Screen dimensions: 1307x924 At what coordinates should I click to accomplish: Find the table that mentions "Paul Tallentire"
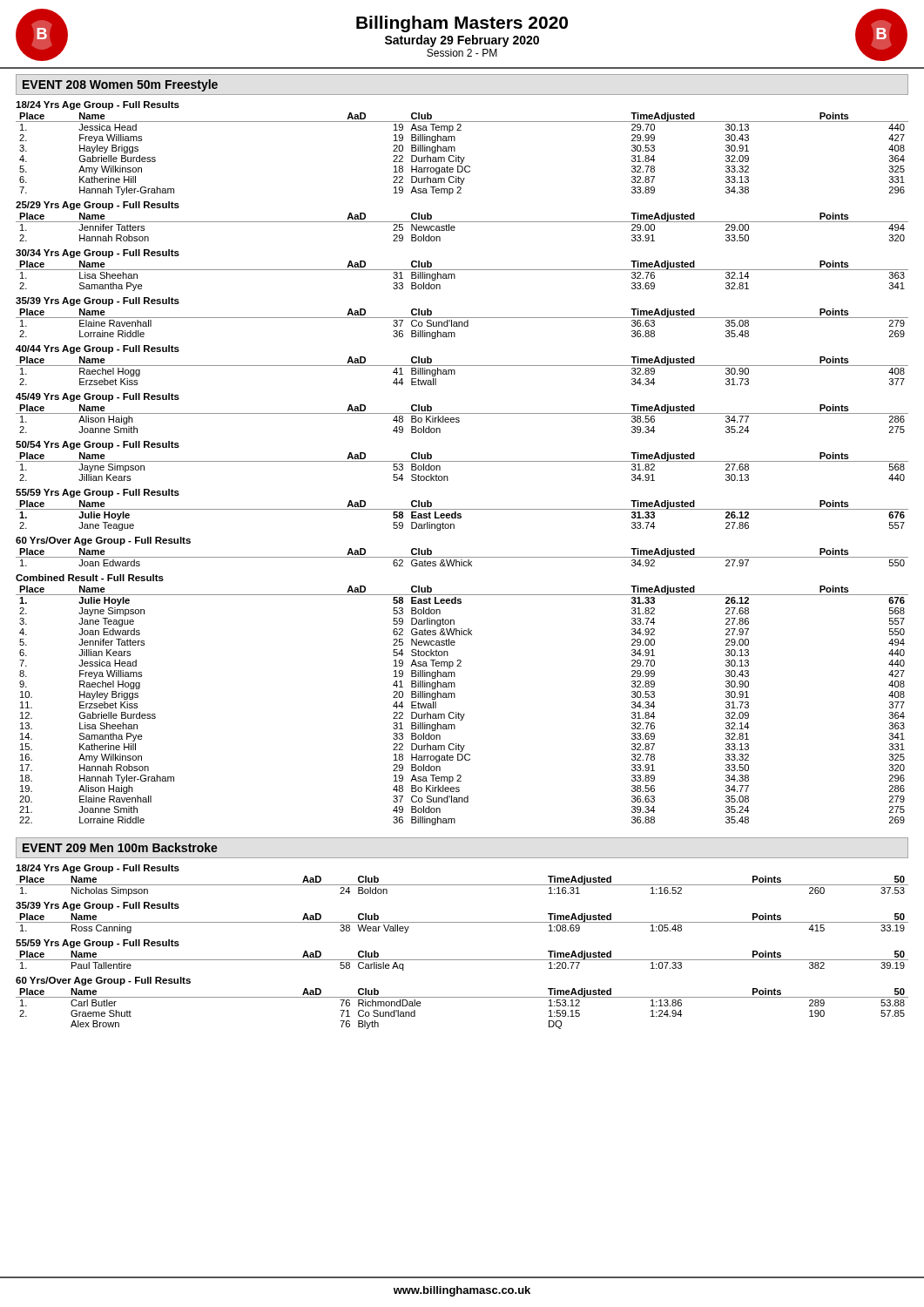(462, 960)
